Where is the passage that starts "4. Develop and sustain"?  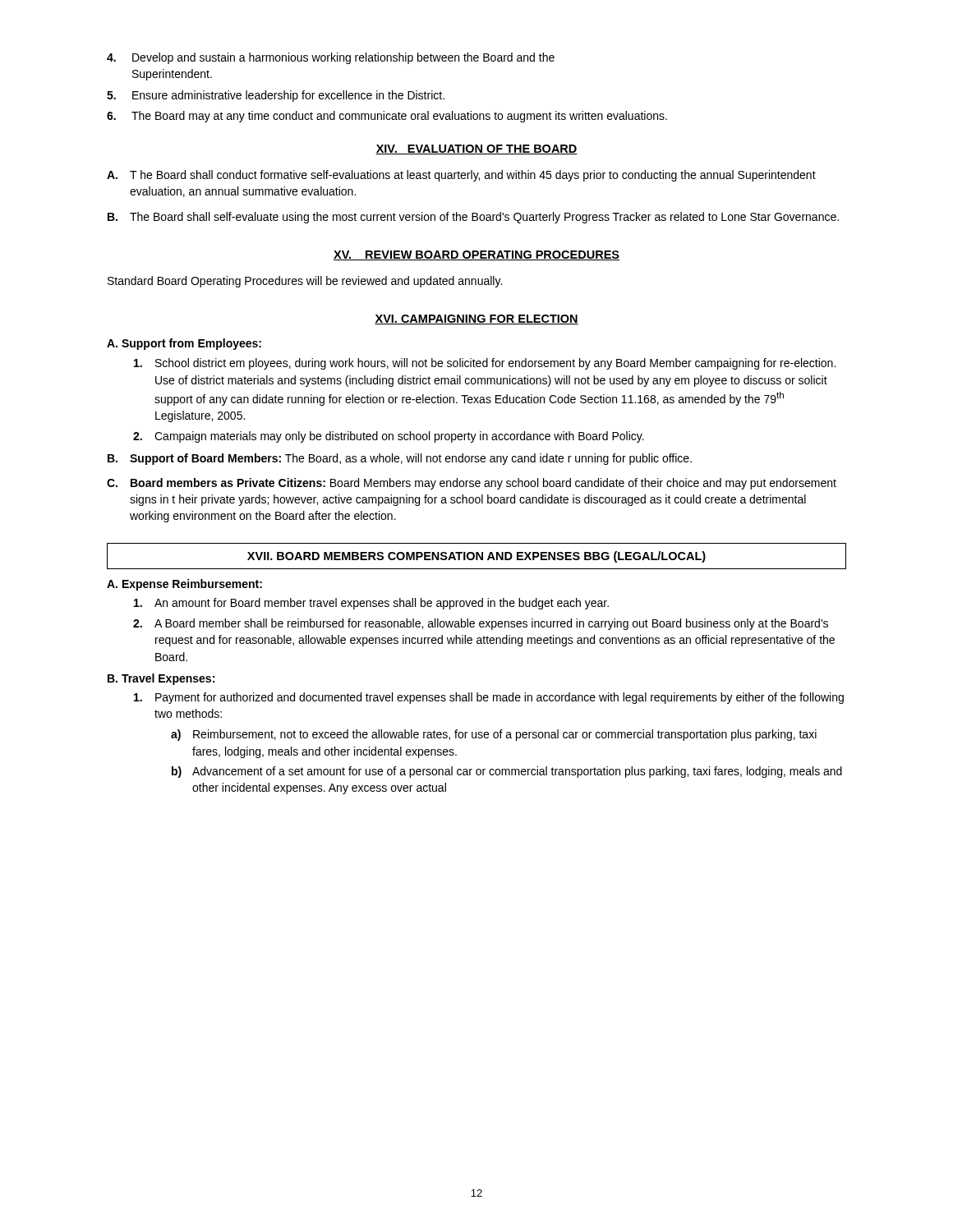click(x=331, y=58)
